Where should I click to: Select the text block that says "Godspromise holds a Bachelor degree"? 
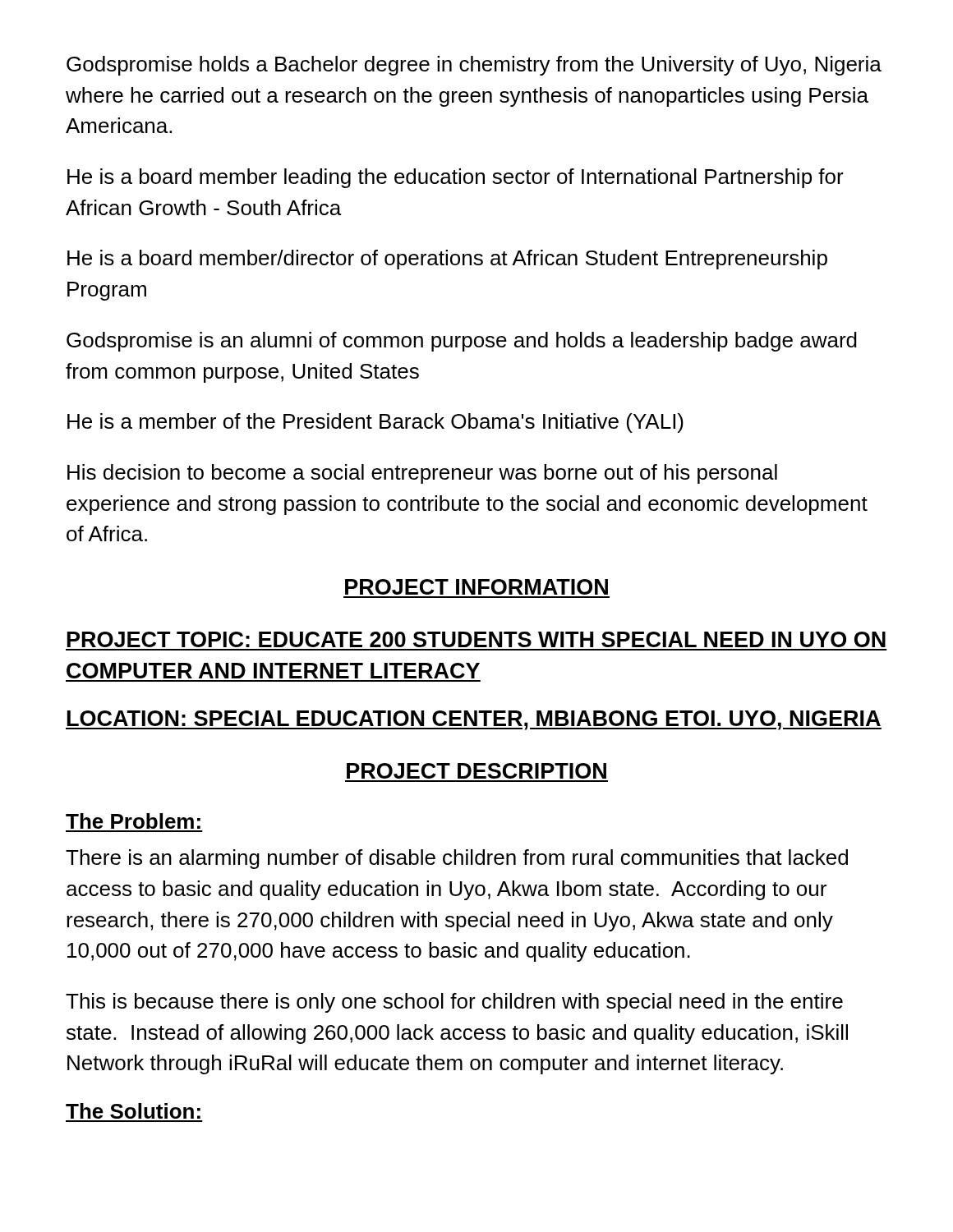474,95
